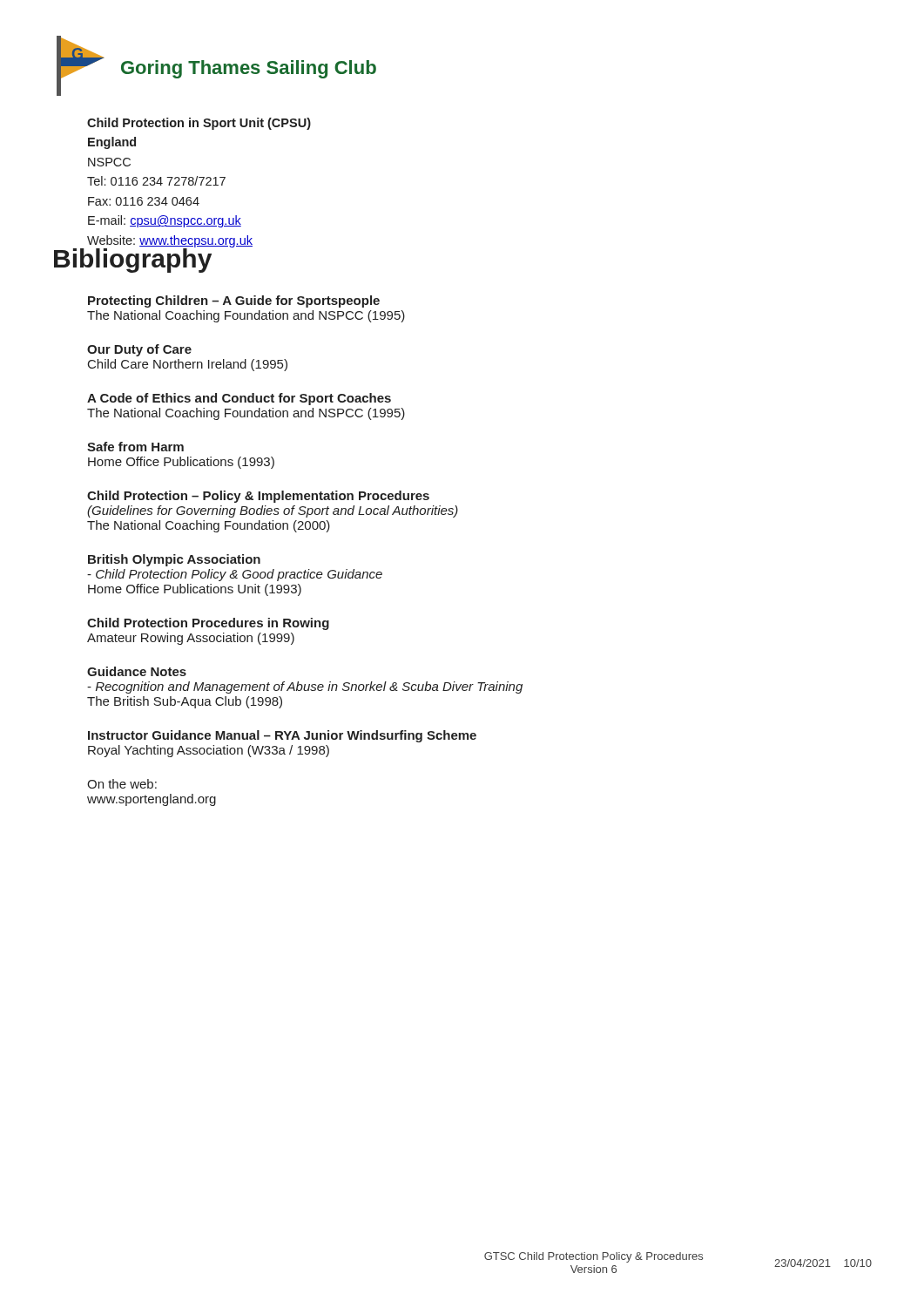Navigate to the element starting "Child Protection – Policy &"
Image resolution: width=924 pixels, height=1307 pixels.
coord(258,497)
